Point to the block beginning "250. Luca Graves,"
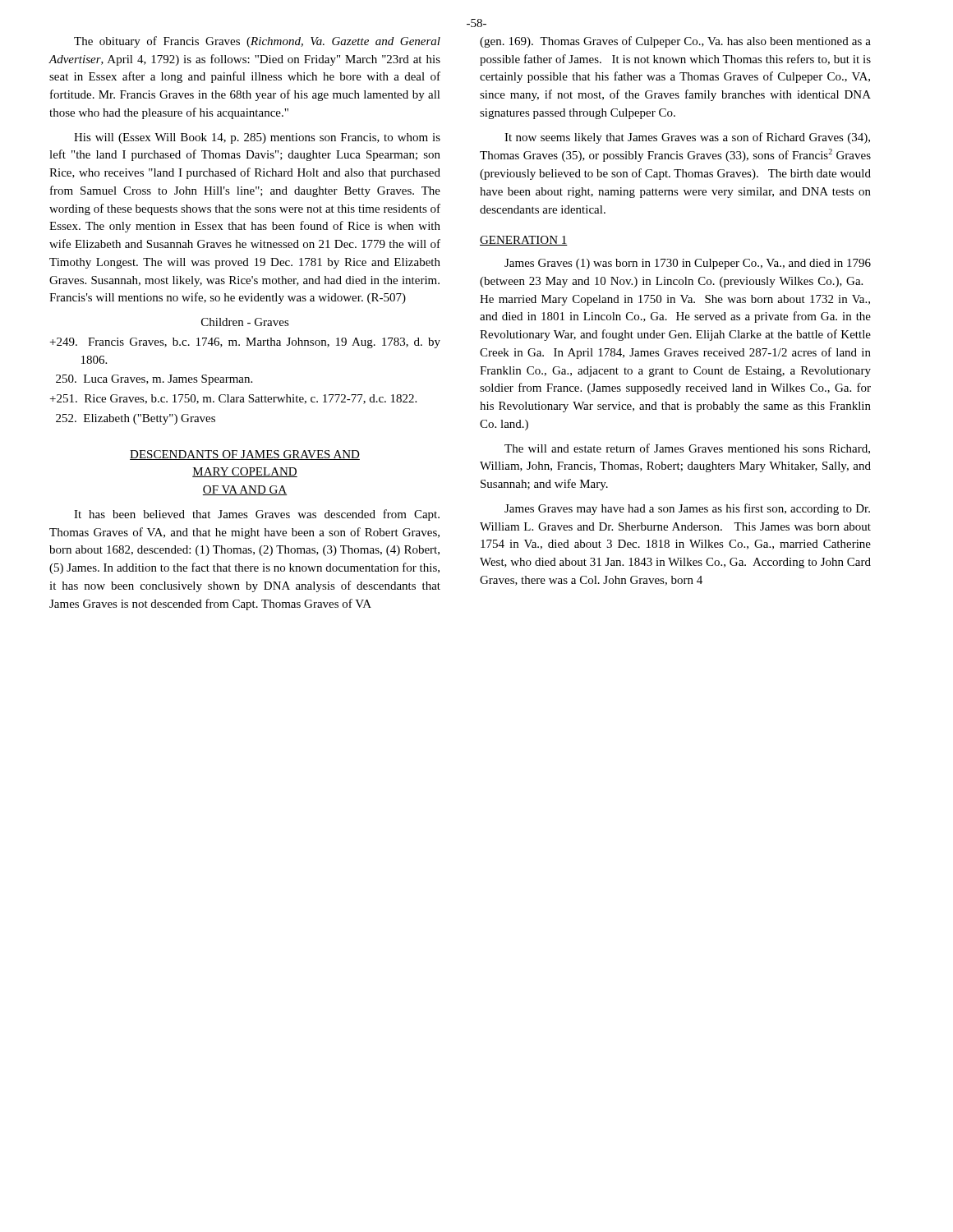This screenshot has height=1232, width=953. point(151,379)
